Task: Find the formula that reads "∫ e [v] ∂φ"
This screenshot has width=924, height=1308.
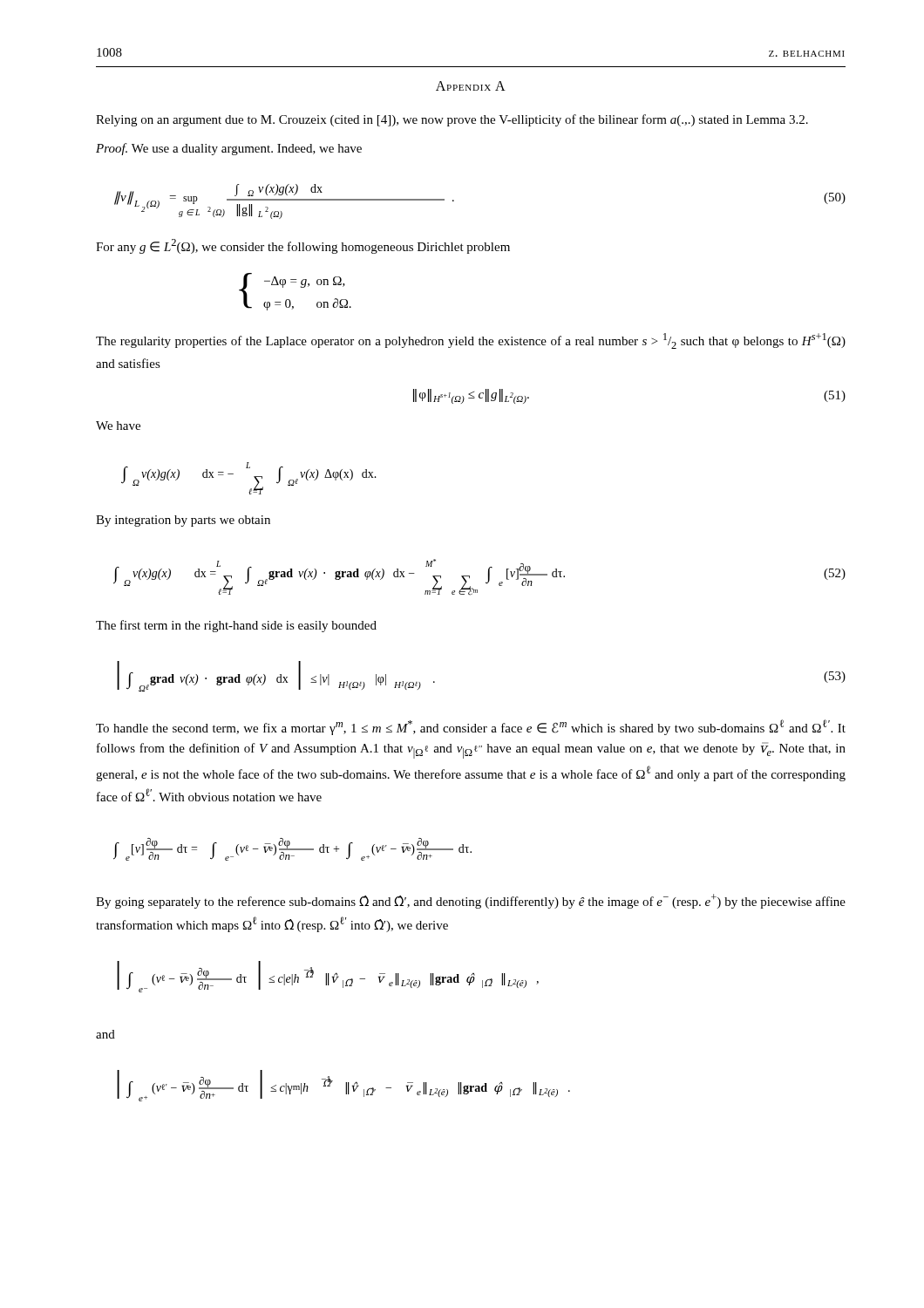Action: coord(471,847)
